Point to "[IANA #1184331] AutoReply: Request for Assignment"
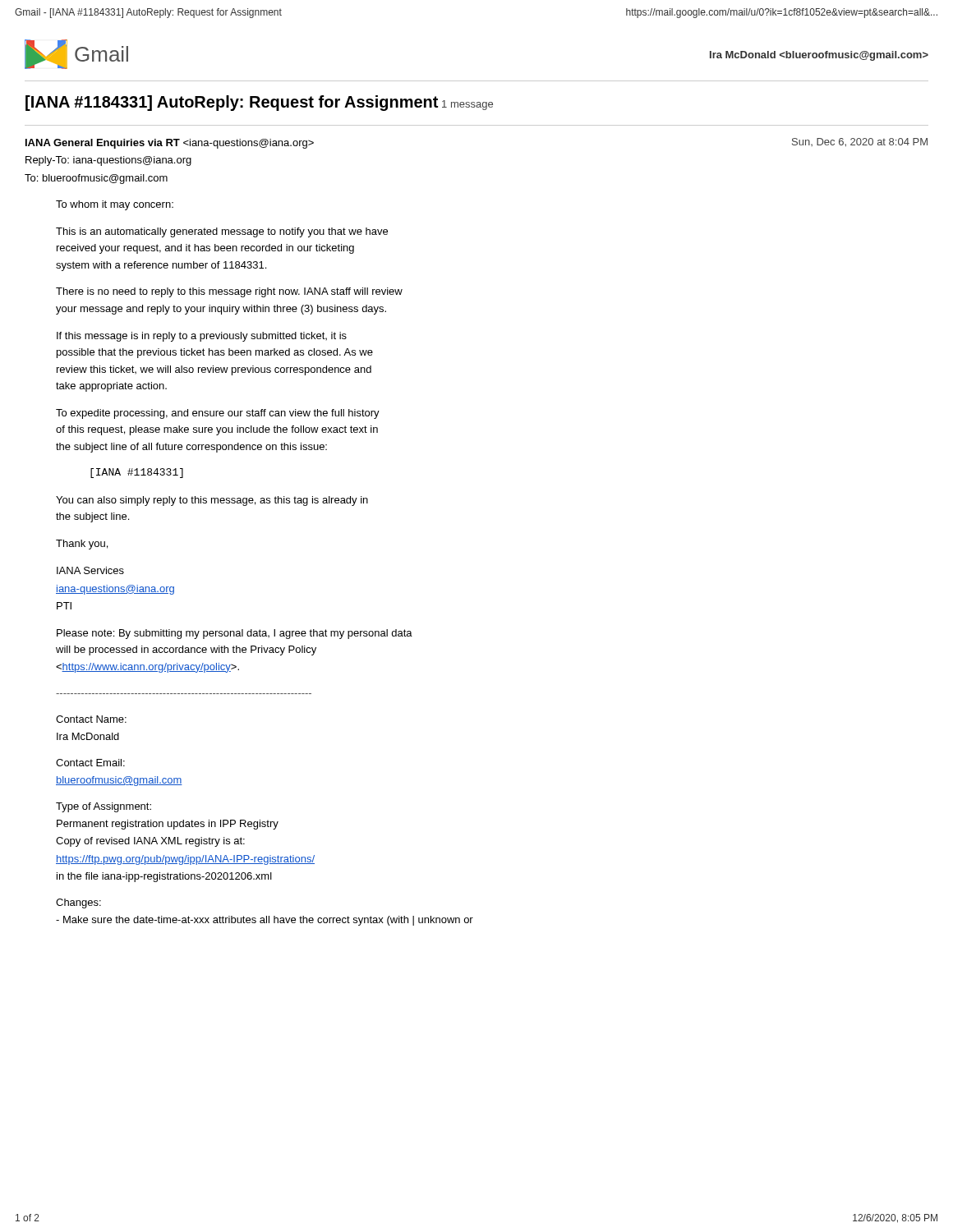 231,102
